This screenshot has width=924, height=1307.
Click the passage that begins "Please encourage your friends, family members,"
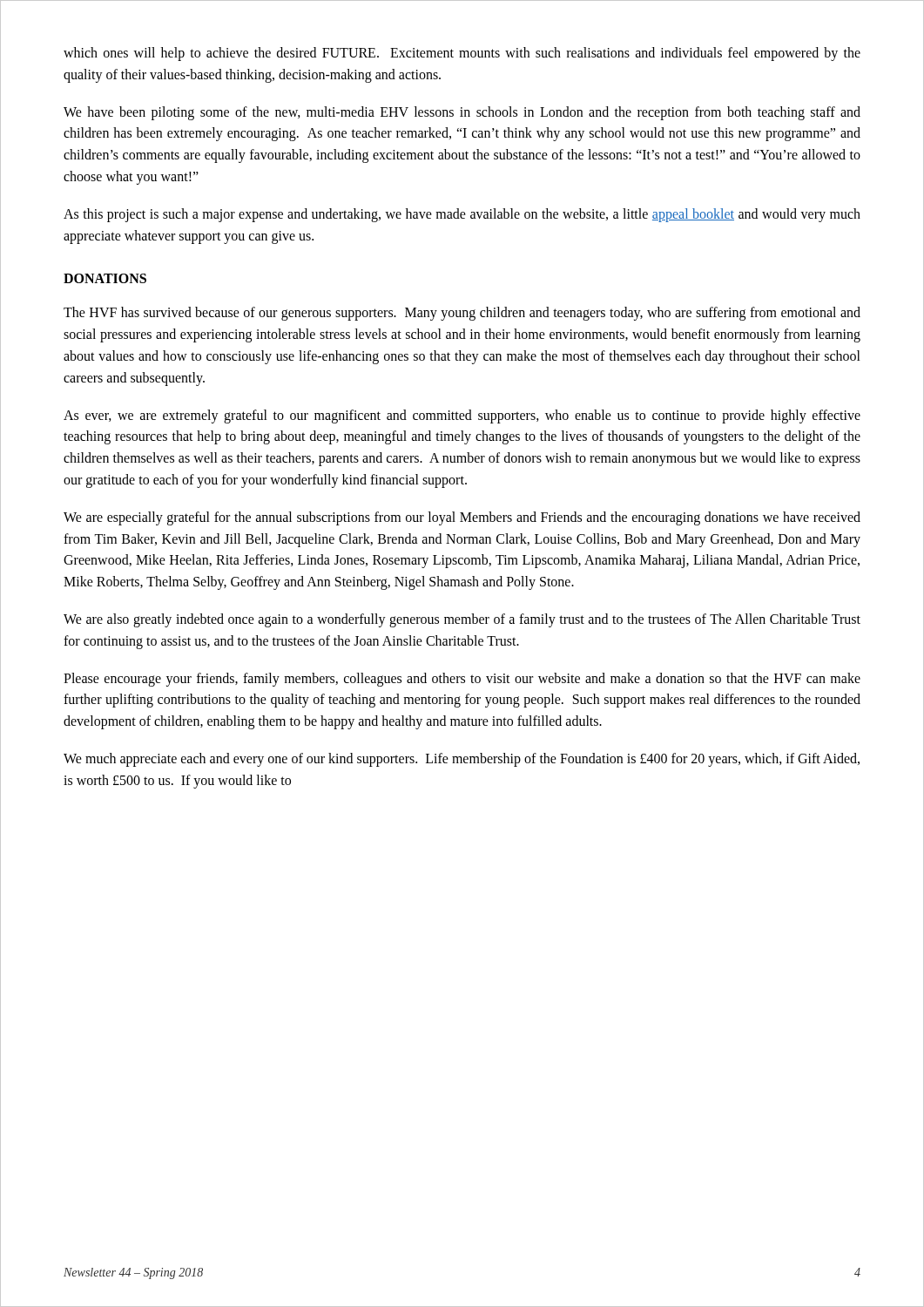click(462, 700)
